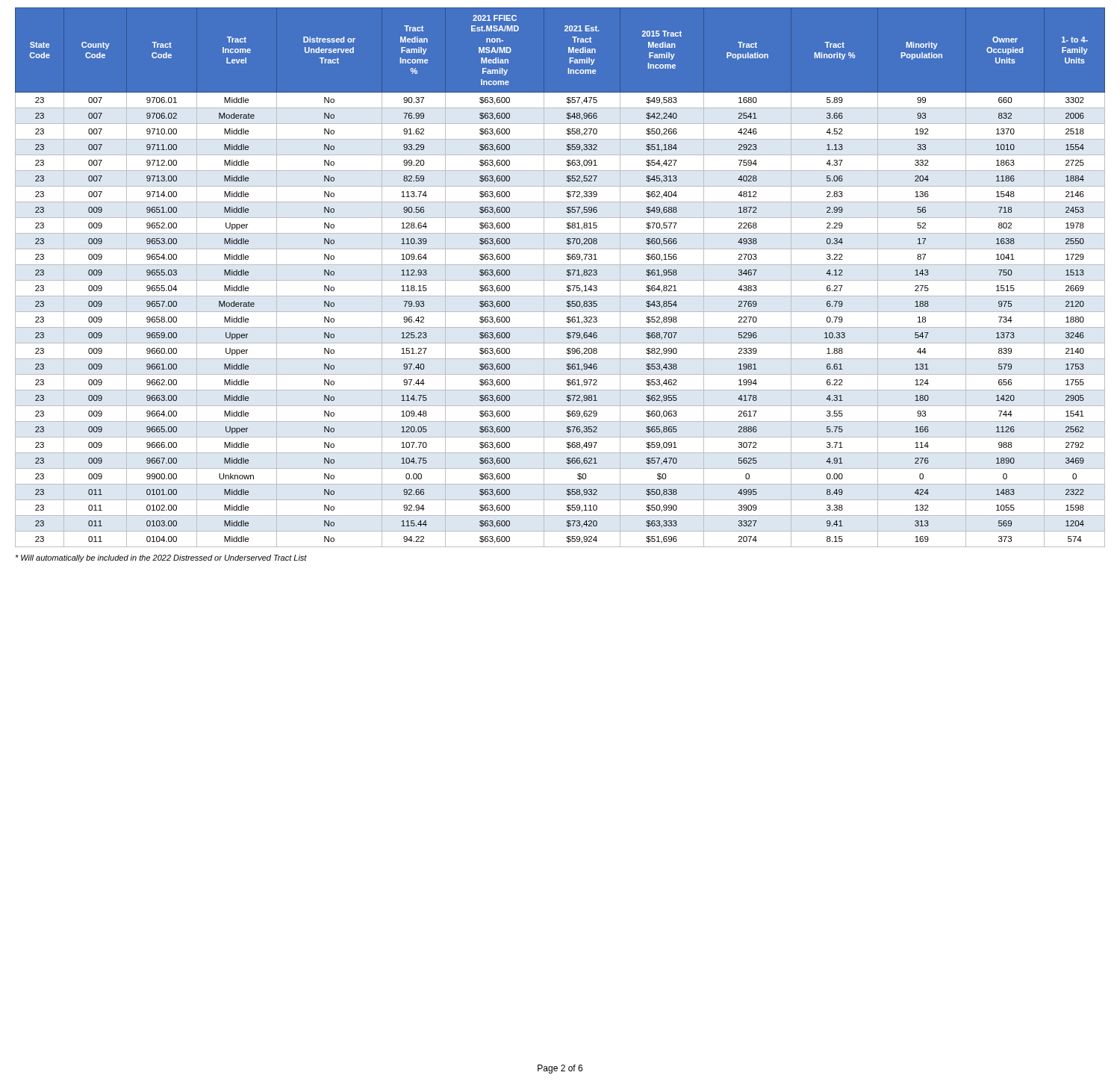1120x1087 pixels.
Task: Select the table that reads "1- to 4- Family Units"
Action: [x=560, y=277]
